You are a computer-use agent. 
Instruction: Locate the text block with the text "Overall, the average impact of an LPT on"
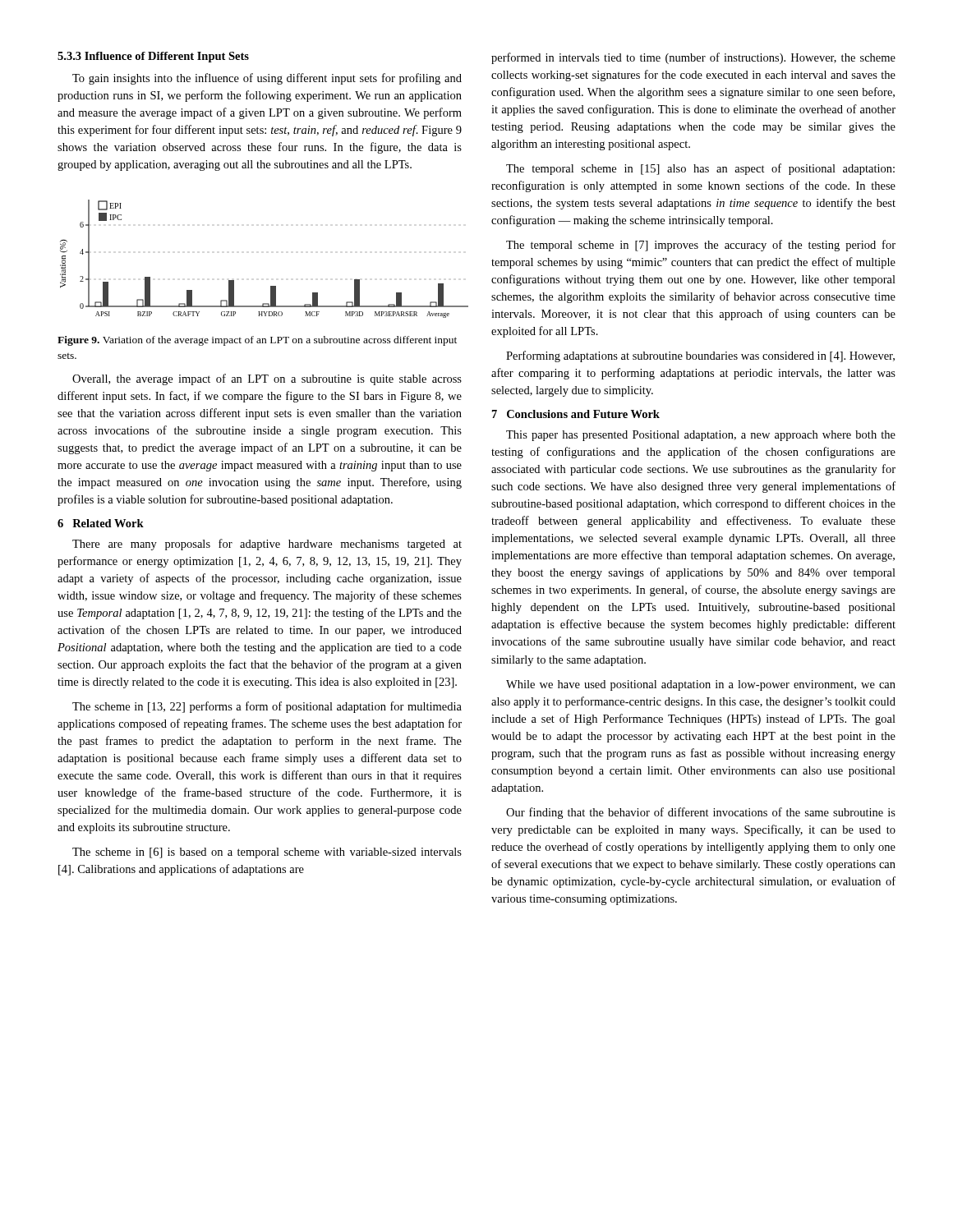pyautogui.click(x=260, y=439)
